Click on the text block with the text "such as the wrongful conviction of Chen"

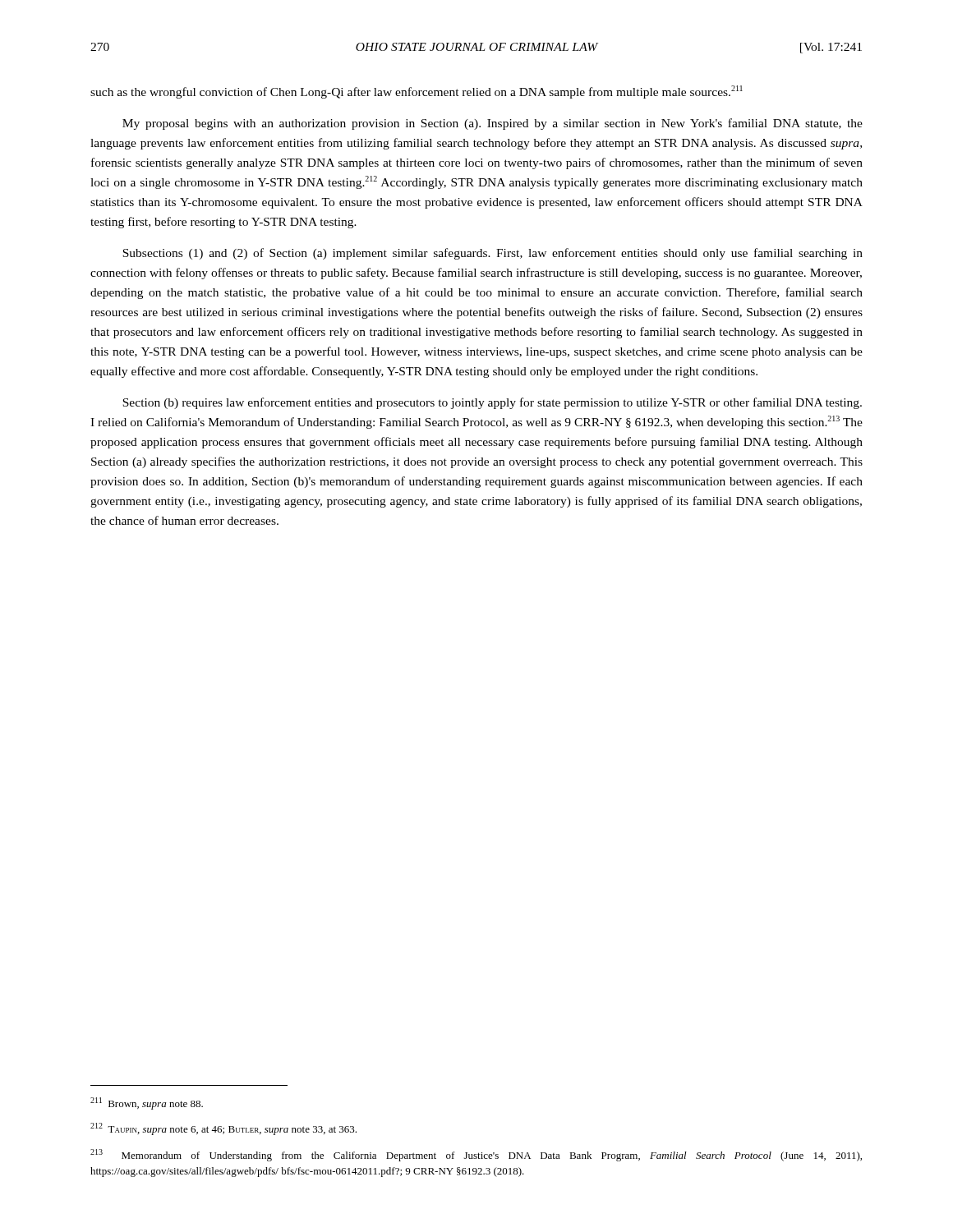[x=476, y=92]
